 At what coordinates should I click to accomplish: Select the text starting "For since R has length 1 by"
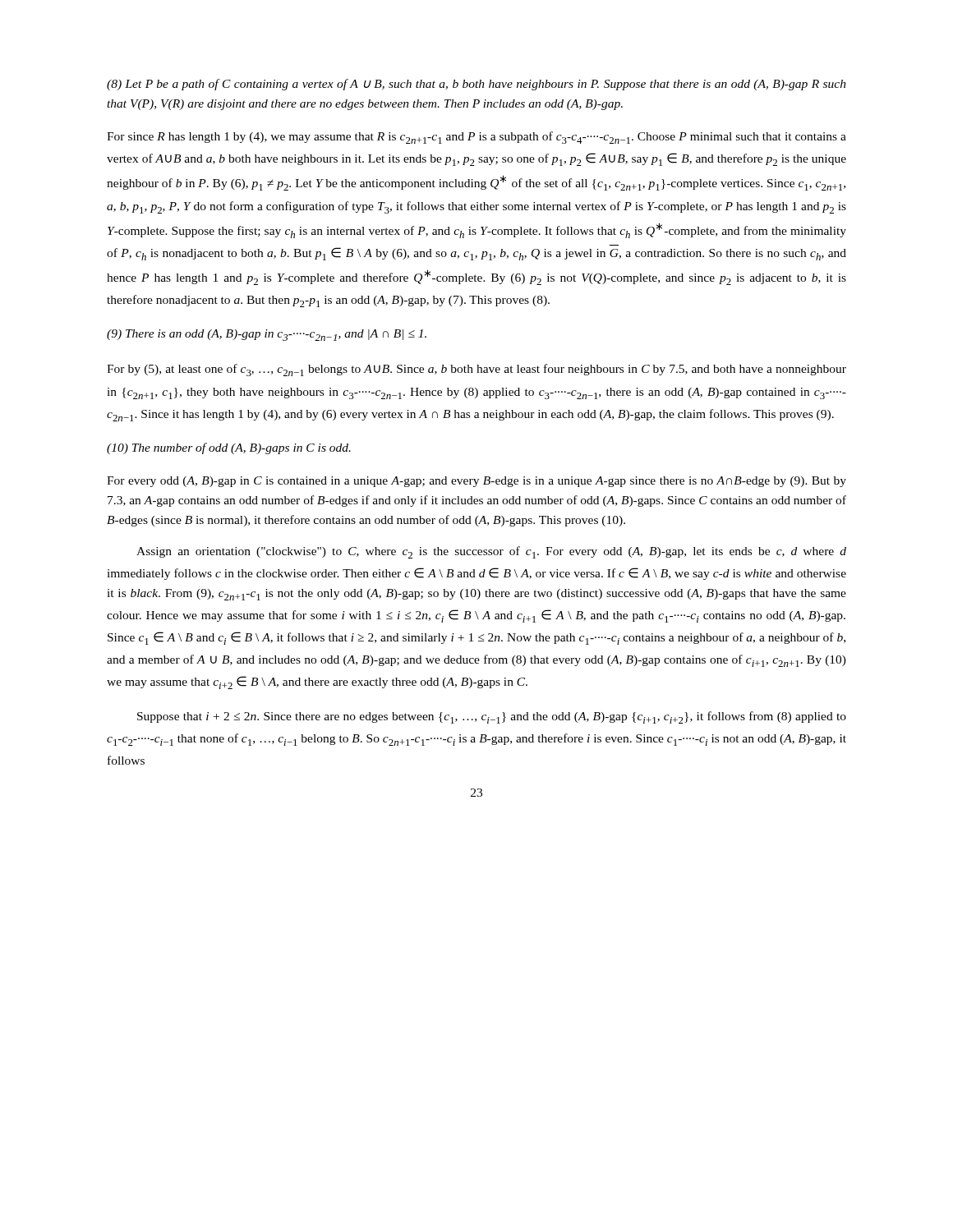tap(476, 219)
